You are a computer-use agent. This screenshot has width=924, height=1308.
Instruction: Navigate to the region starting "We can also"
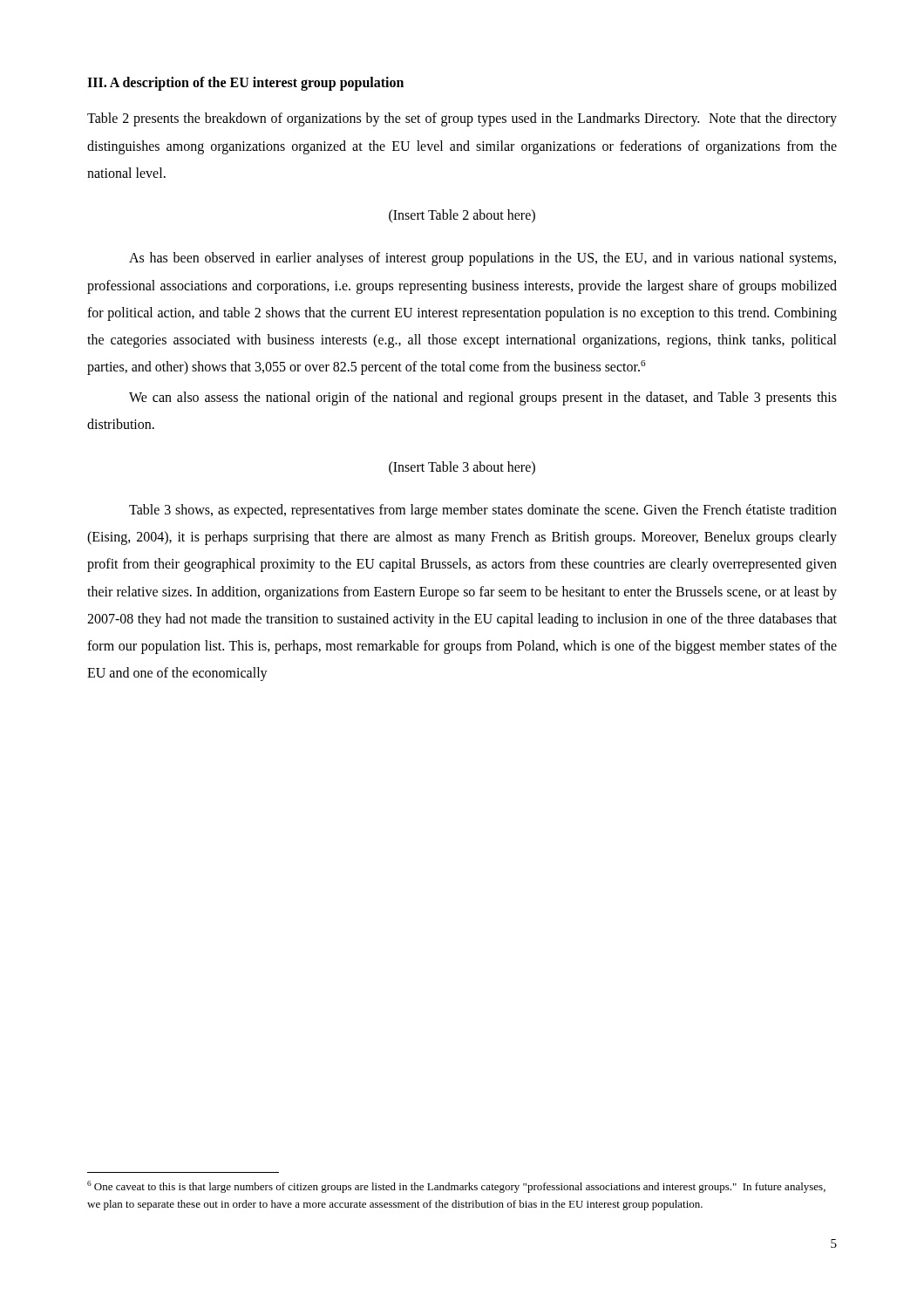tap(462, 411)
